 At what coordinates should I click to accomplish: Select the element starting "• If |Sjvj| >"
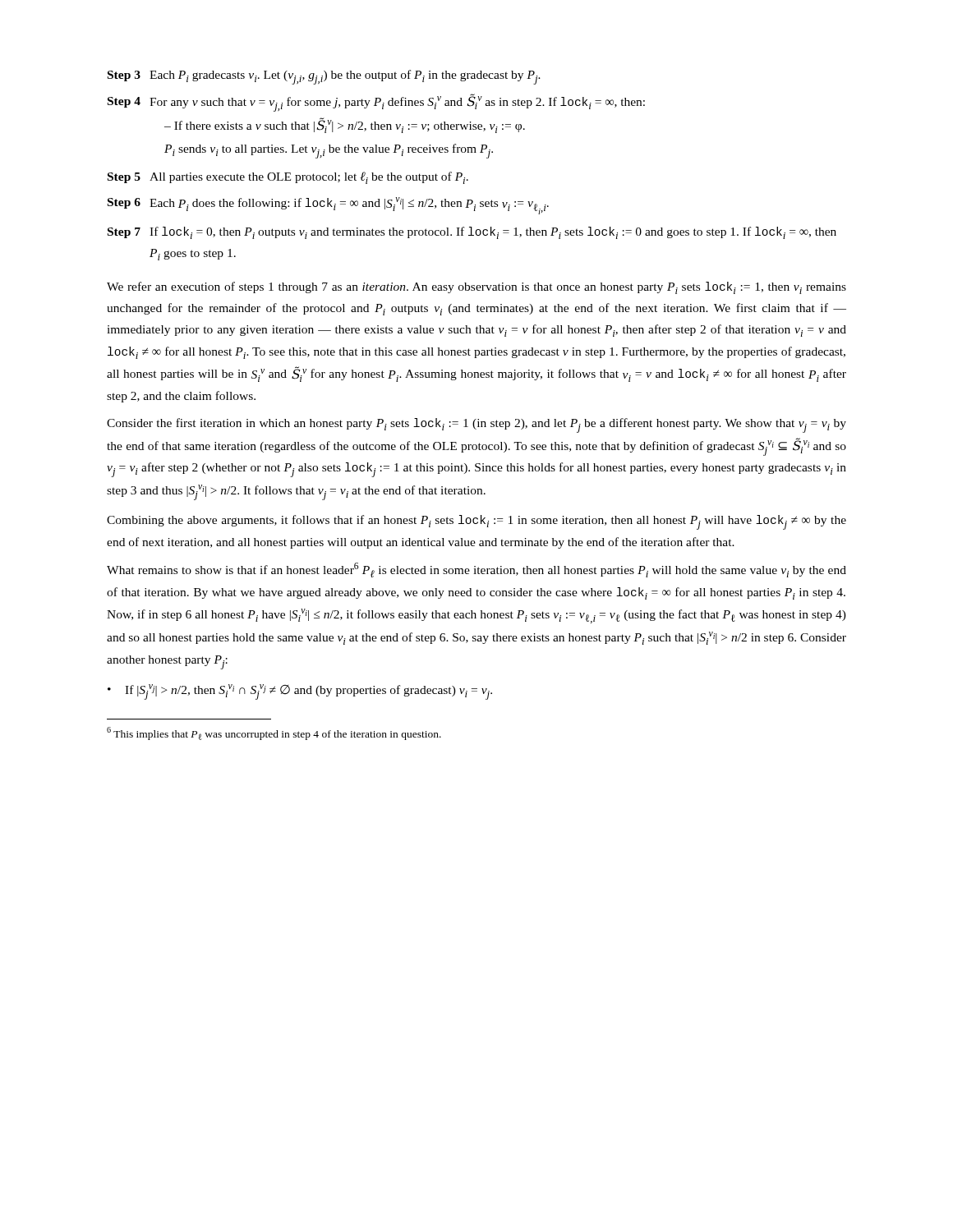(x=300, y=691)
